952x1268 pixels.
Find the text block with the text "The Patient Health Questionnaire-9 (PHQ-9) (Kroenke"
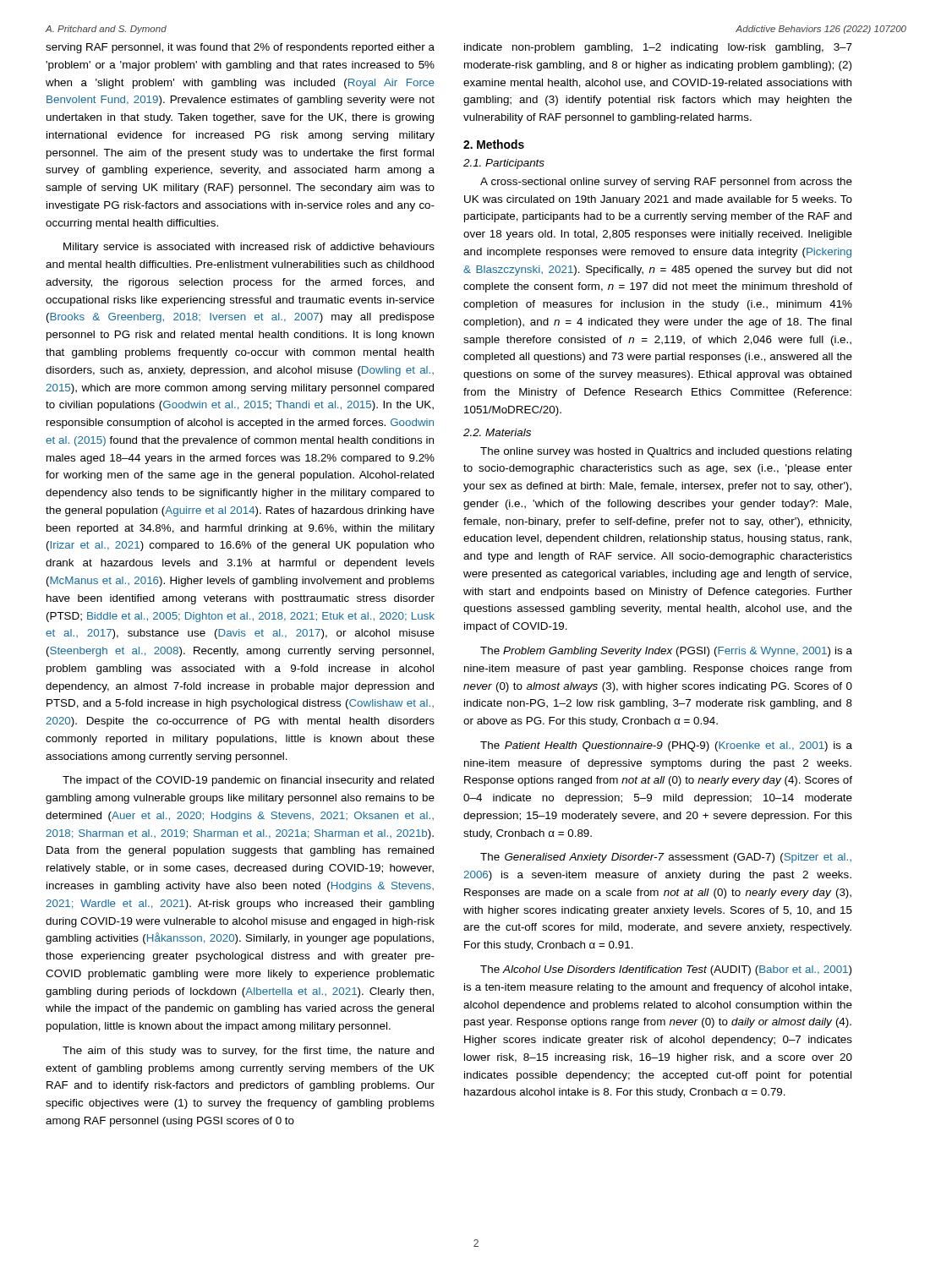[x=658, y=790]
